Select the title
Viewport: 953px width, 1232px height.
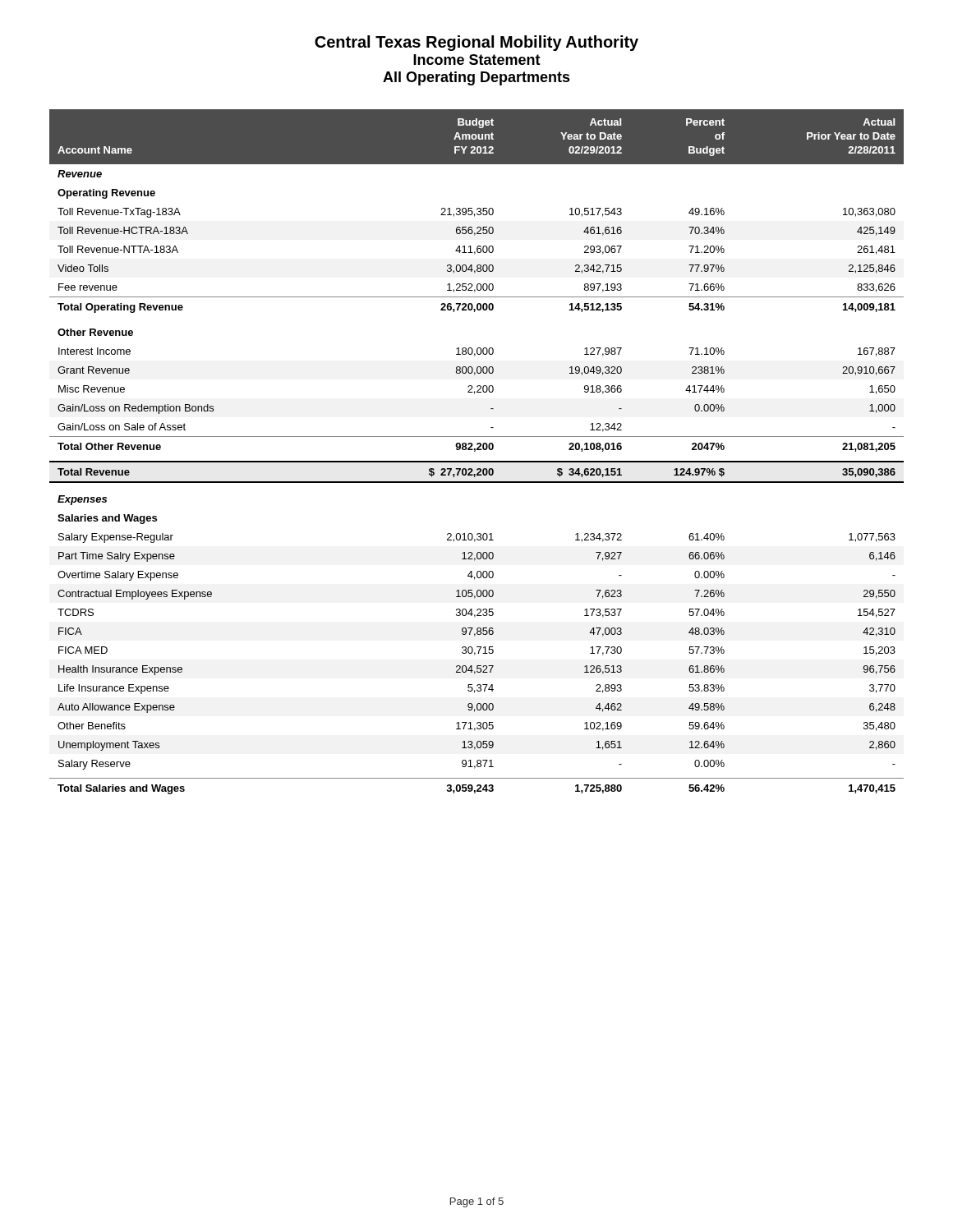pos(476,60)
